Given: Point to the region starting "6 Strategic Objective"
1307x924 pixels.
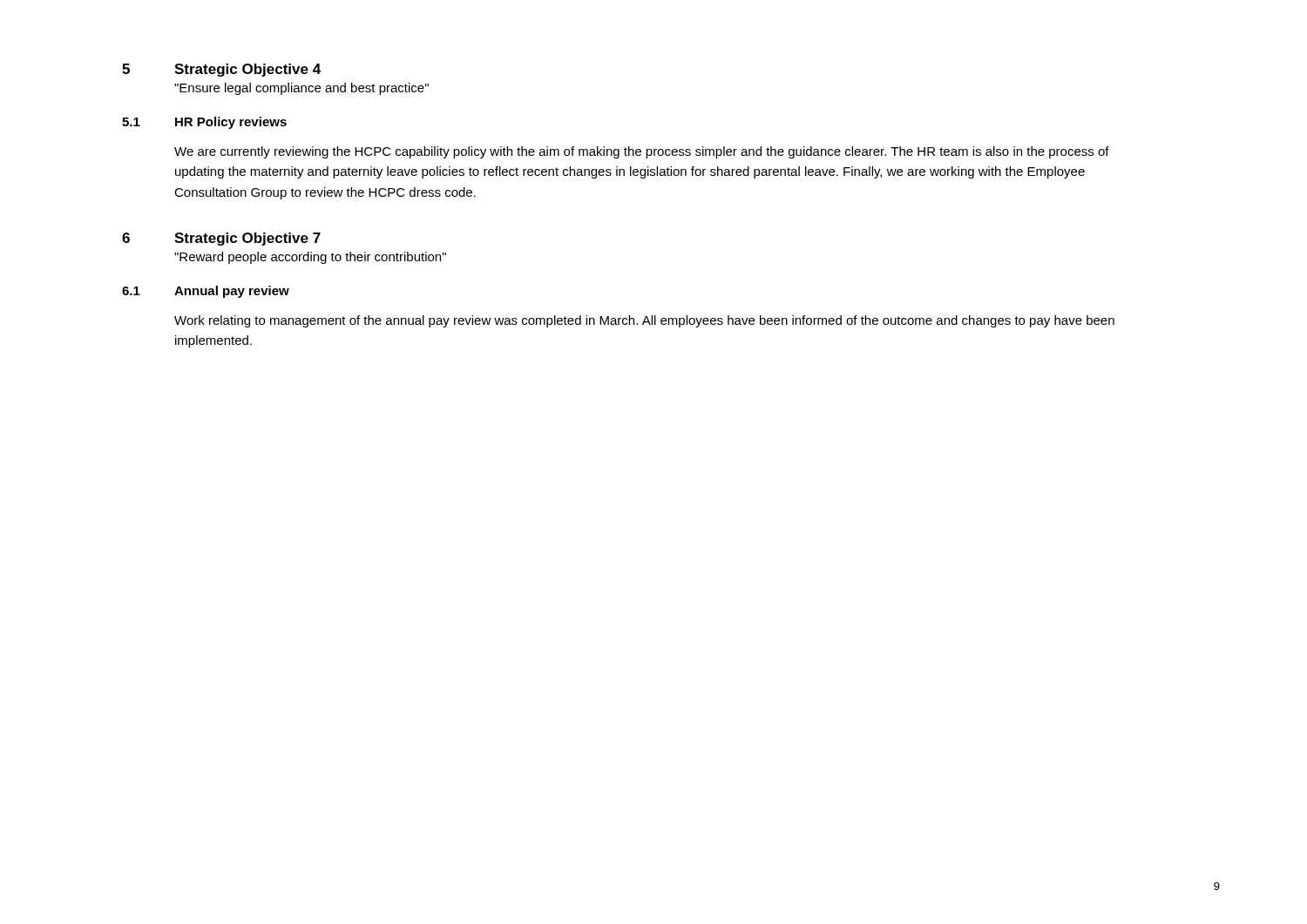Looking at the screenshot, I should (x=221, y=238).
